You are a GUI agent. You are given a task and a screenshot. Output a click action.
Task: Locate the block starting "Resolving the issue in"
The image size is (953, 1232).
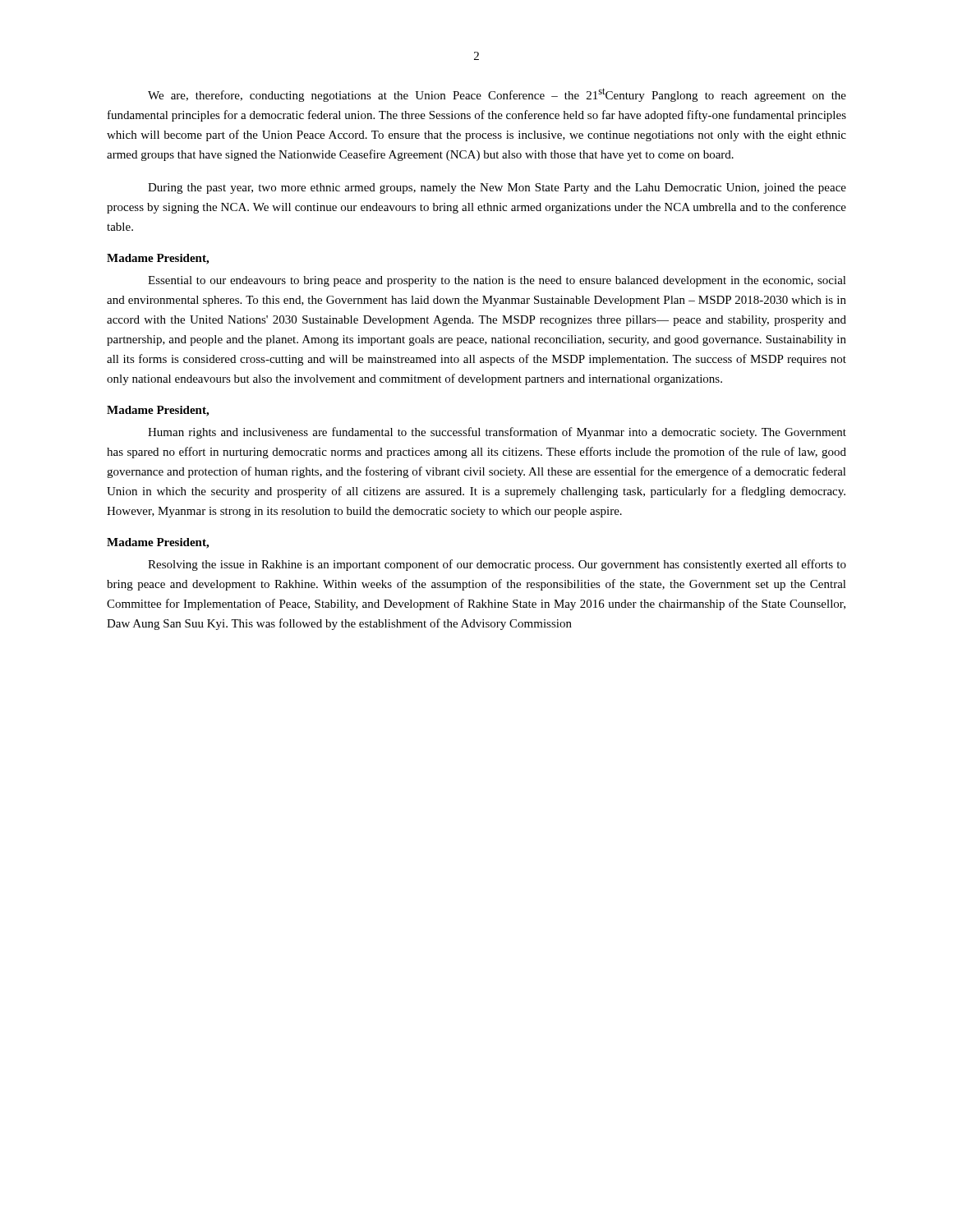coord(476,594)
